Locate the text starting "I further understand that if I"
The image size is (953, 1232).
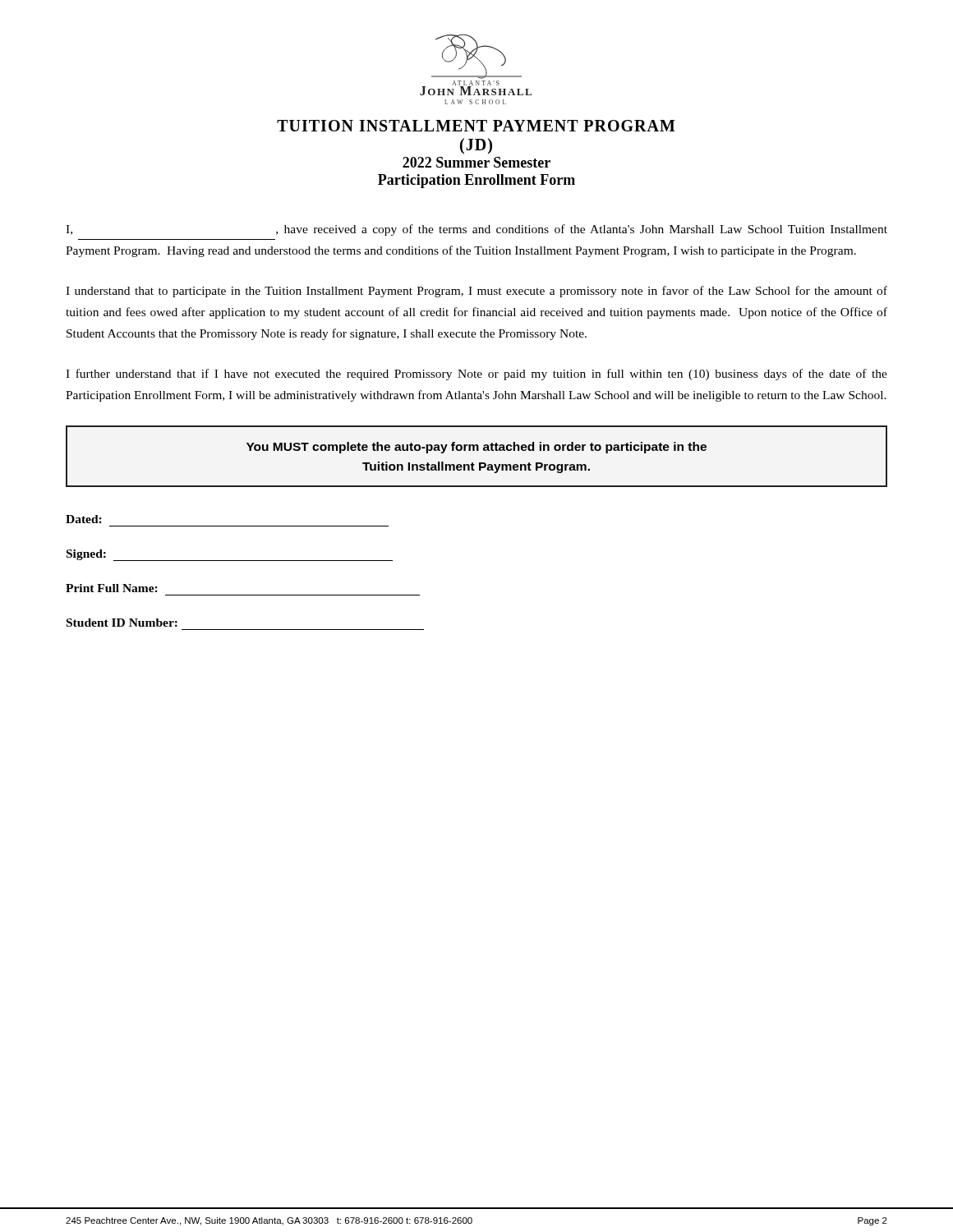[x=476, y=384]
